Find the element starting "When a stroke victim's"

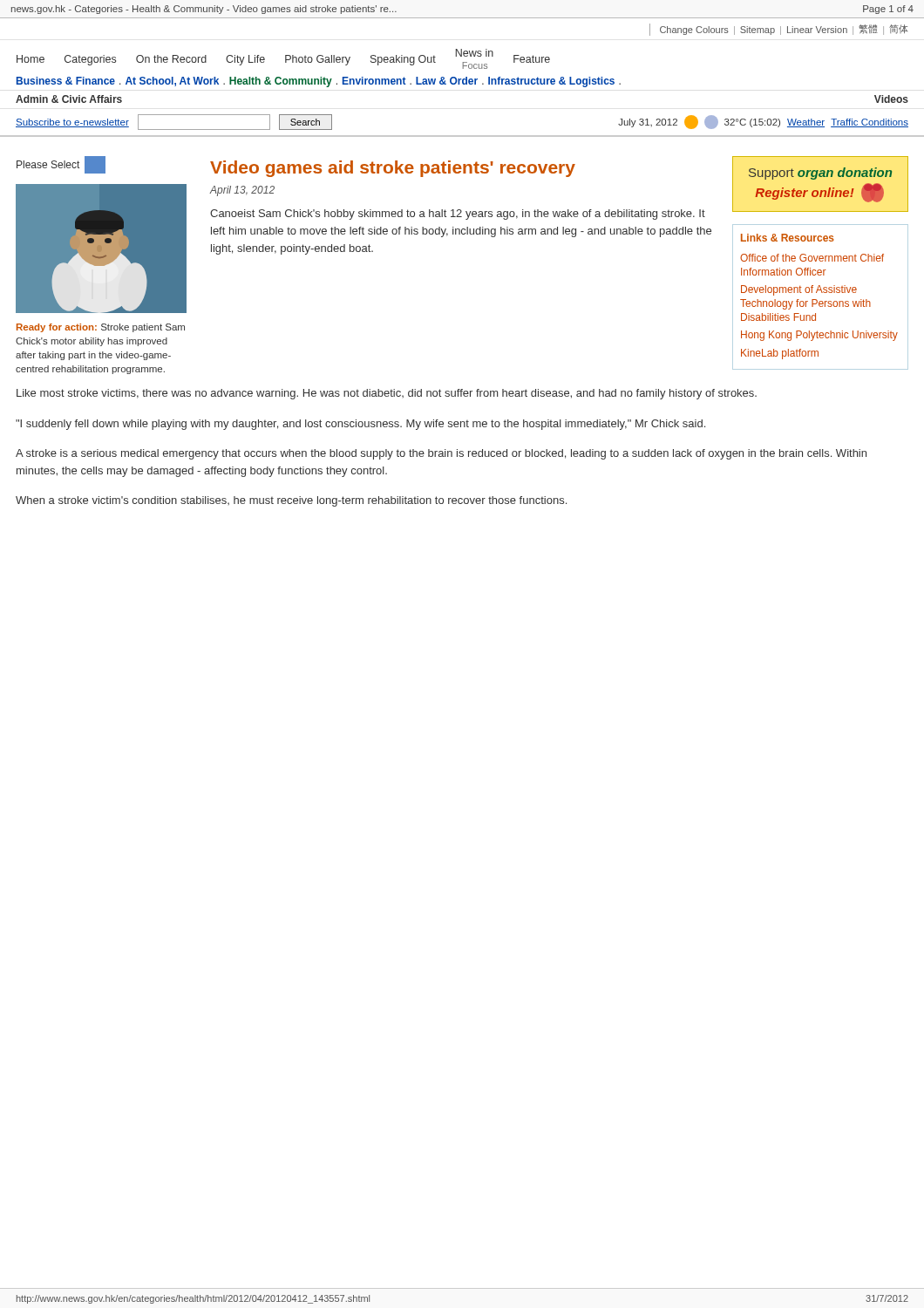[x=292, y=500]
